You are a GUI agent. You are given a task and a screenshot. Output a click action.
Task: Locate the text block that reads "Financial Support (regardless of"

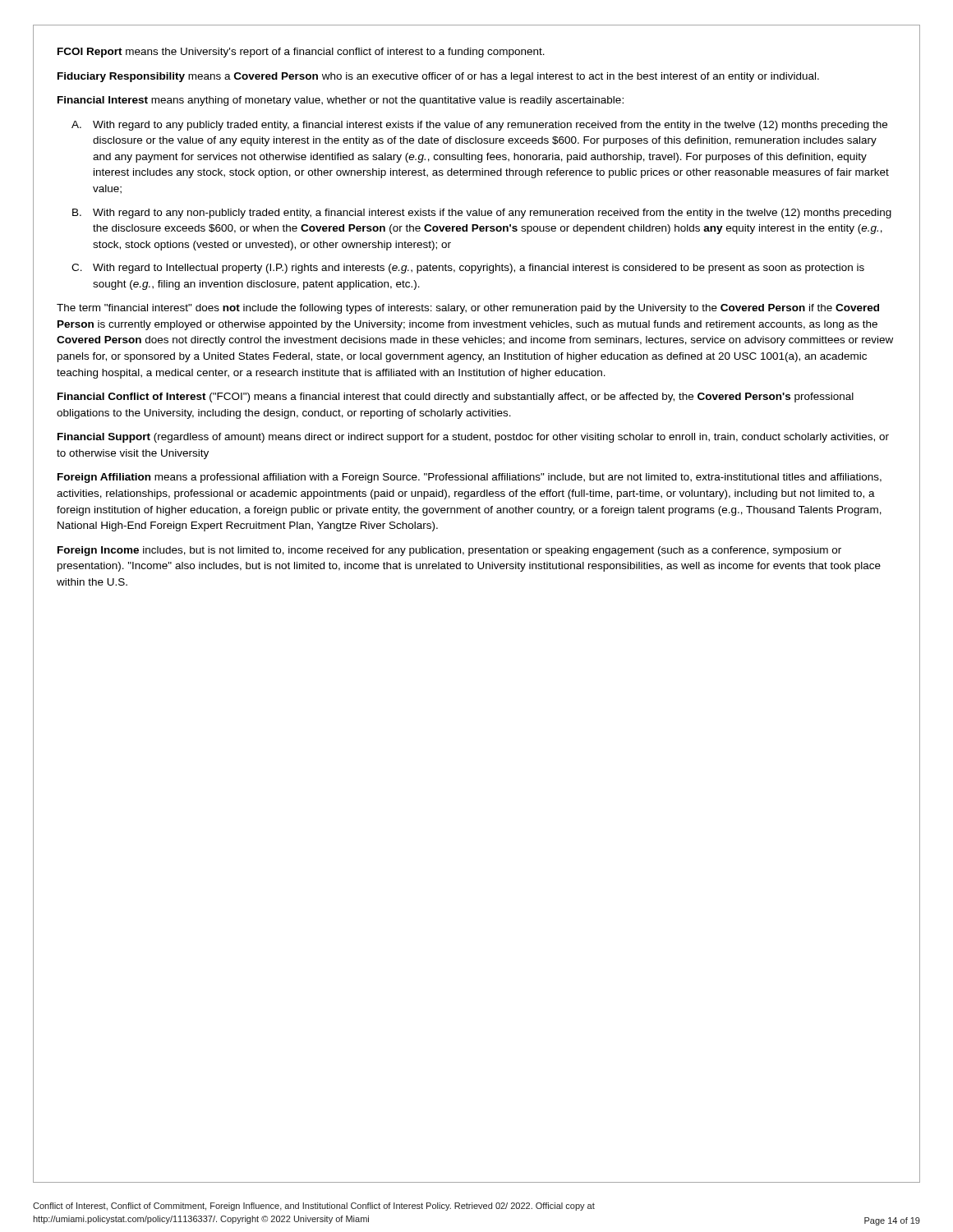click(473, 445)
